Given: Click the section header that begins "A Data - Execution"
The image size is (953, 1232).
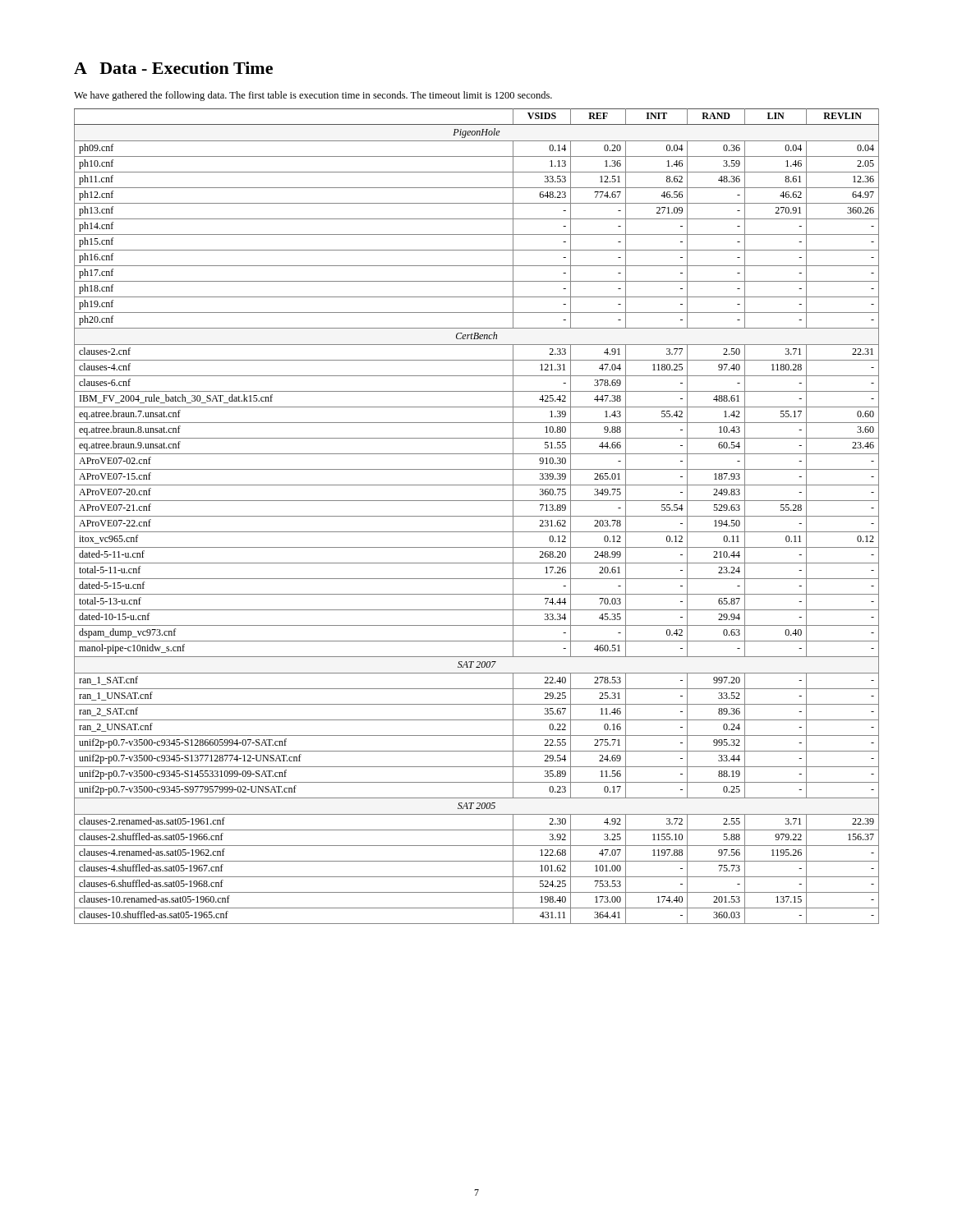Looking at the screenshot, I should [173, 68].
